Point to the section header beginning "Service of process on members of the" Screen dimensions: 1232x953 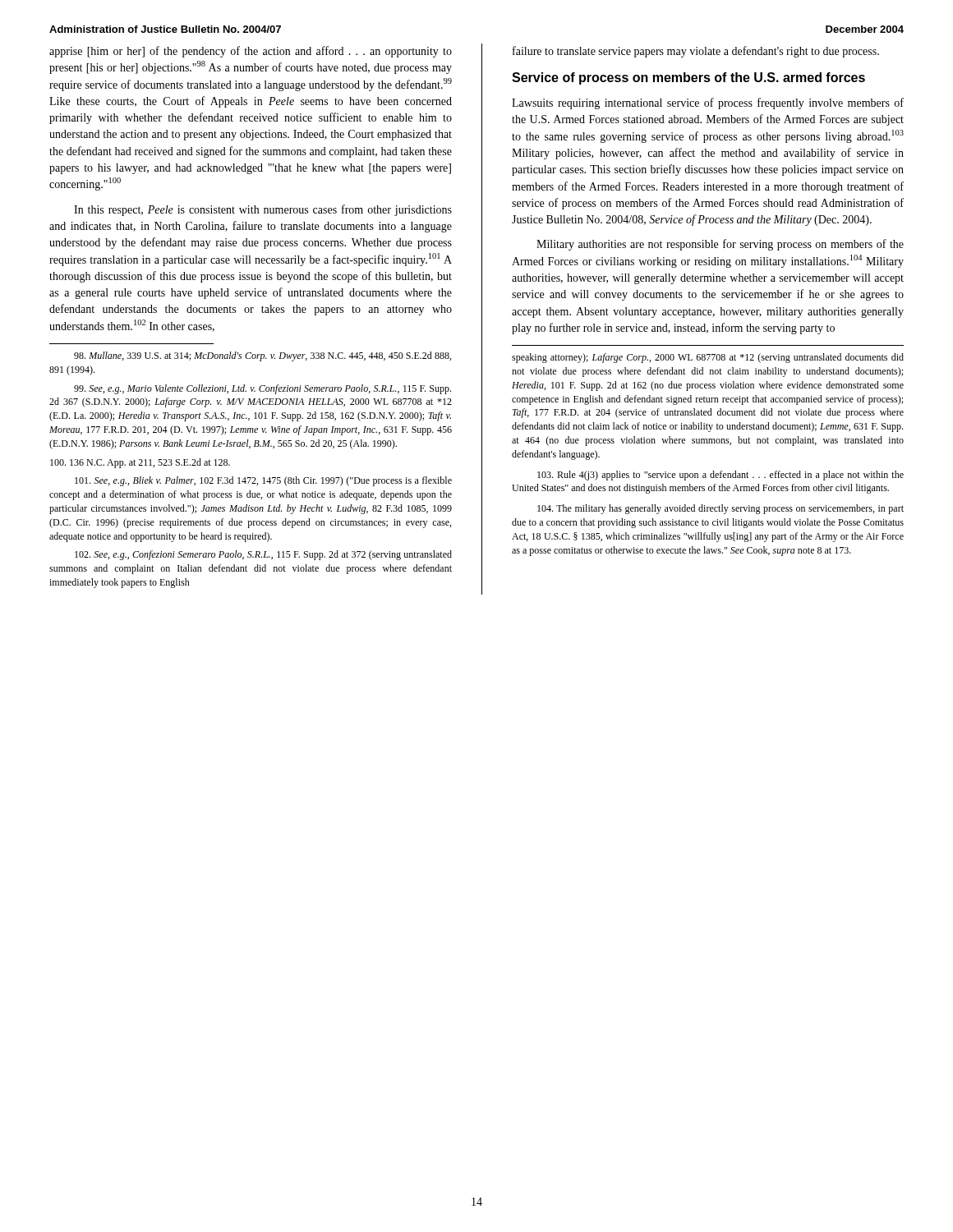tap(689, 78)
